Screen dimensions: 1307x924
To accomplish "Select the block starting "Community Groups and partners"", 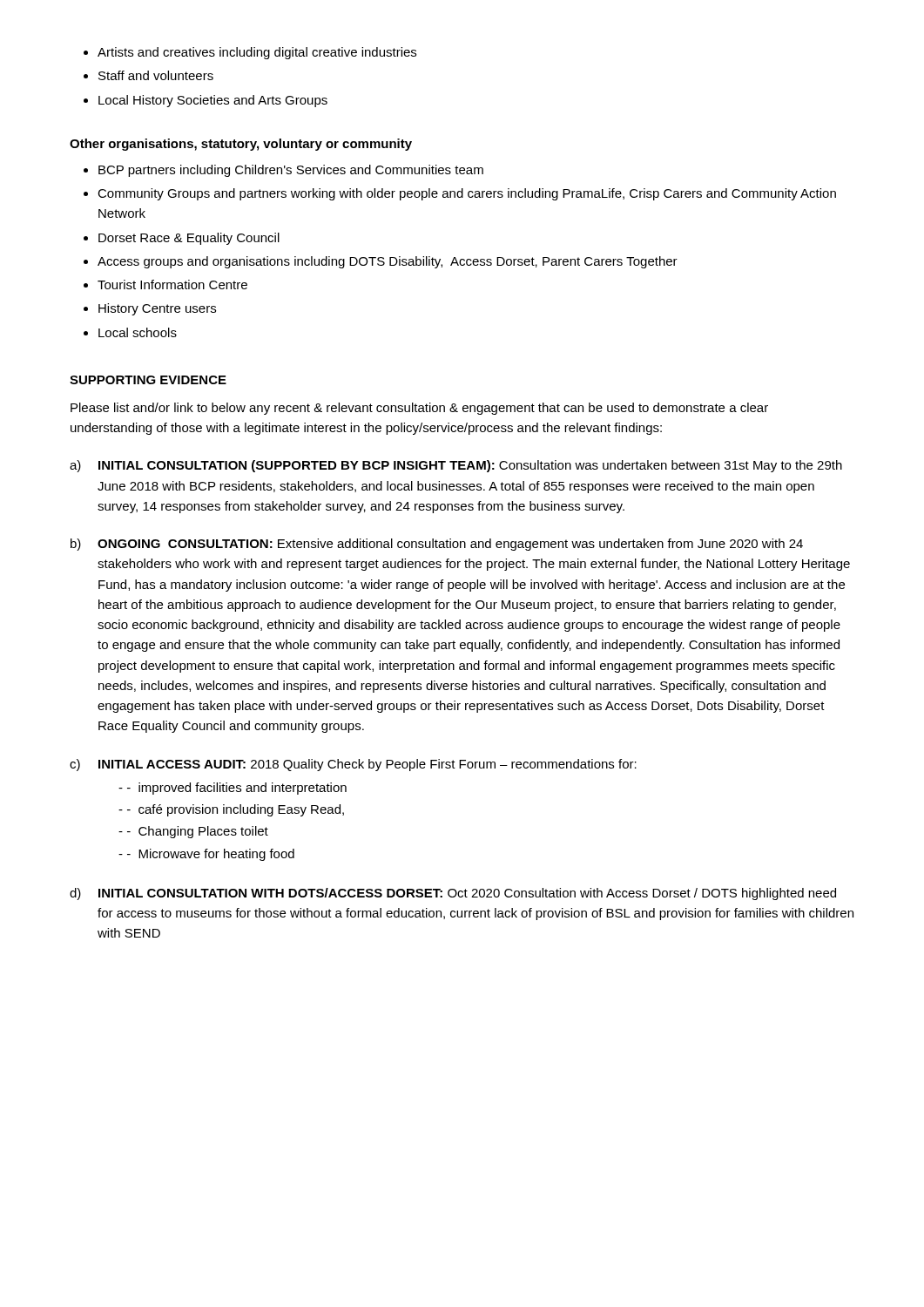I will click(x=467, y=203).
